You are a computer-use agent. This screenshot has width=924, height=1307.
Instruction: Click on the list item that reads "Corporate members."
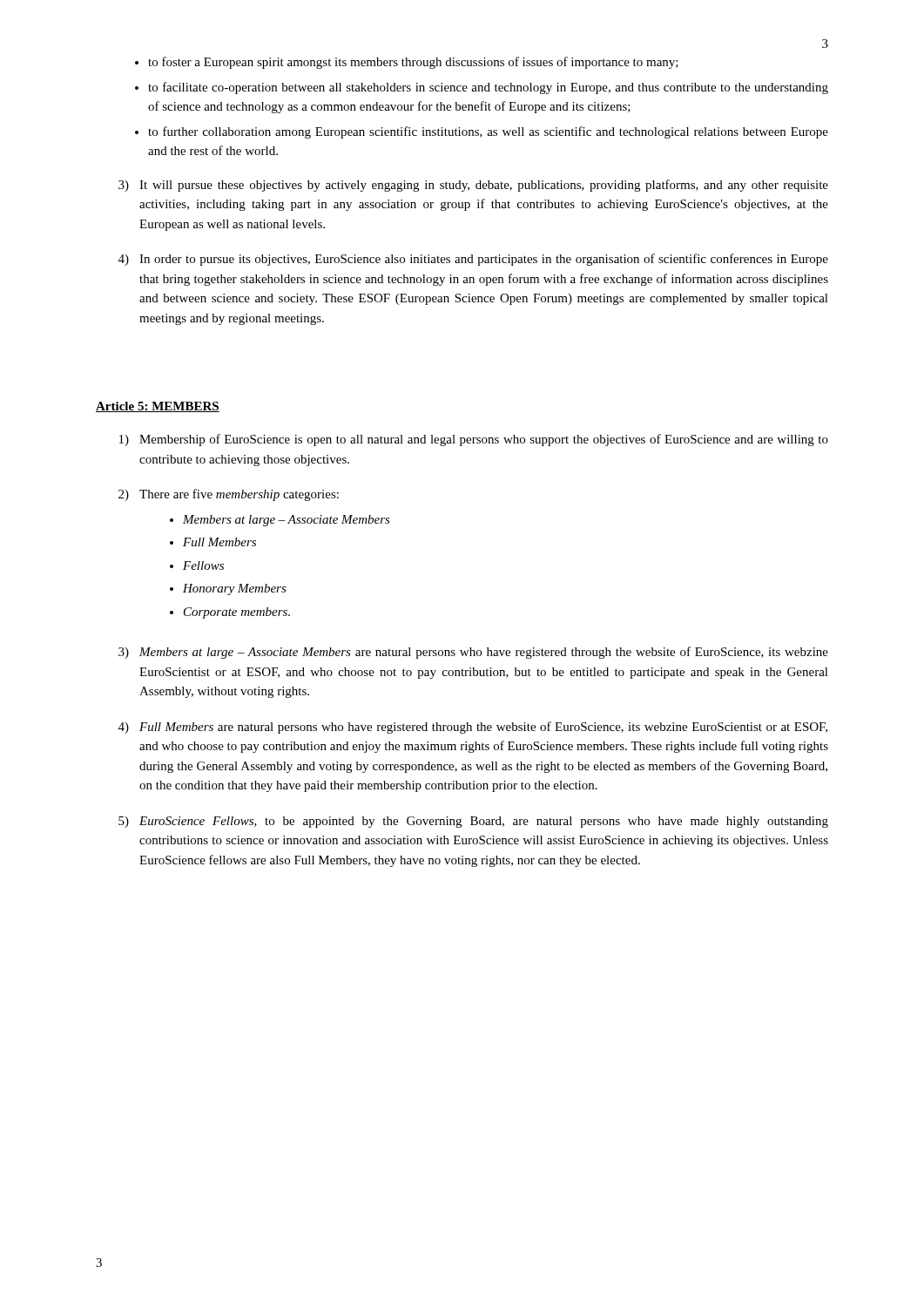pos(237,611)
